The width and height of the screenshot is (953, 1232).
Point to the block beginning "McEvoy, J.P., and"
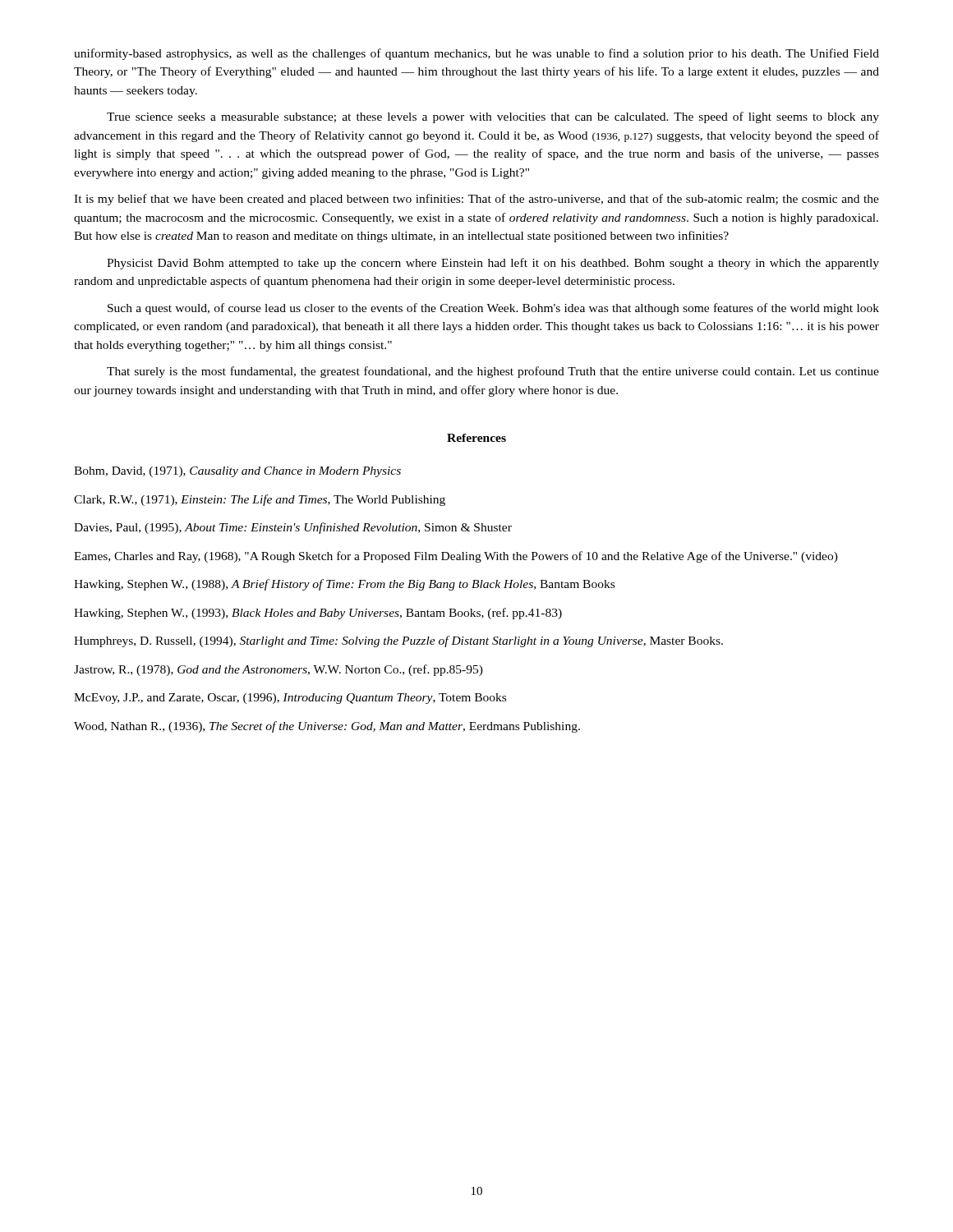click(x=290, y=697)
